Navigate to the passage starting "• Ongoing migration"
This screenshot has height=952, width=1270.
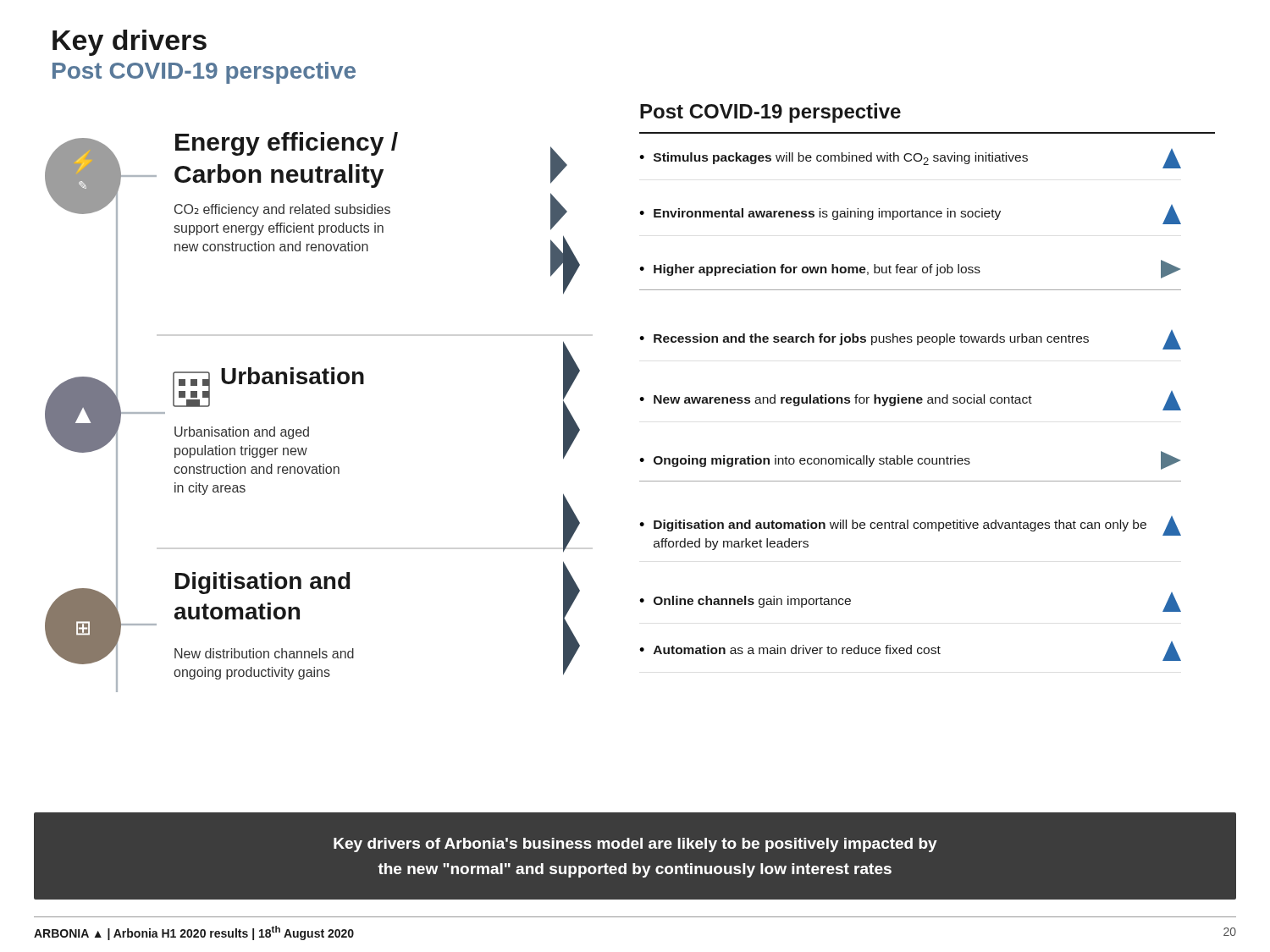click(910, 462)
